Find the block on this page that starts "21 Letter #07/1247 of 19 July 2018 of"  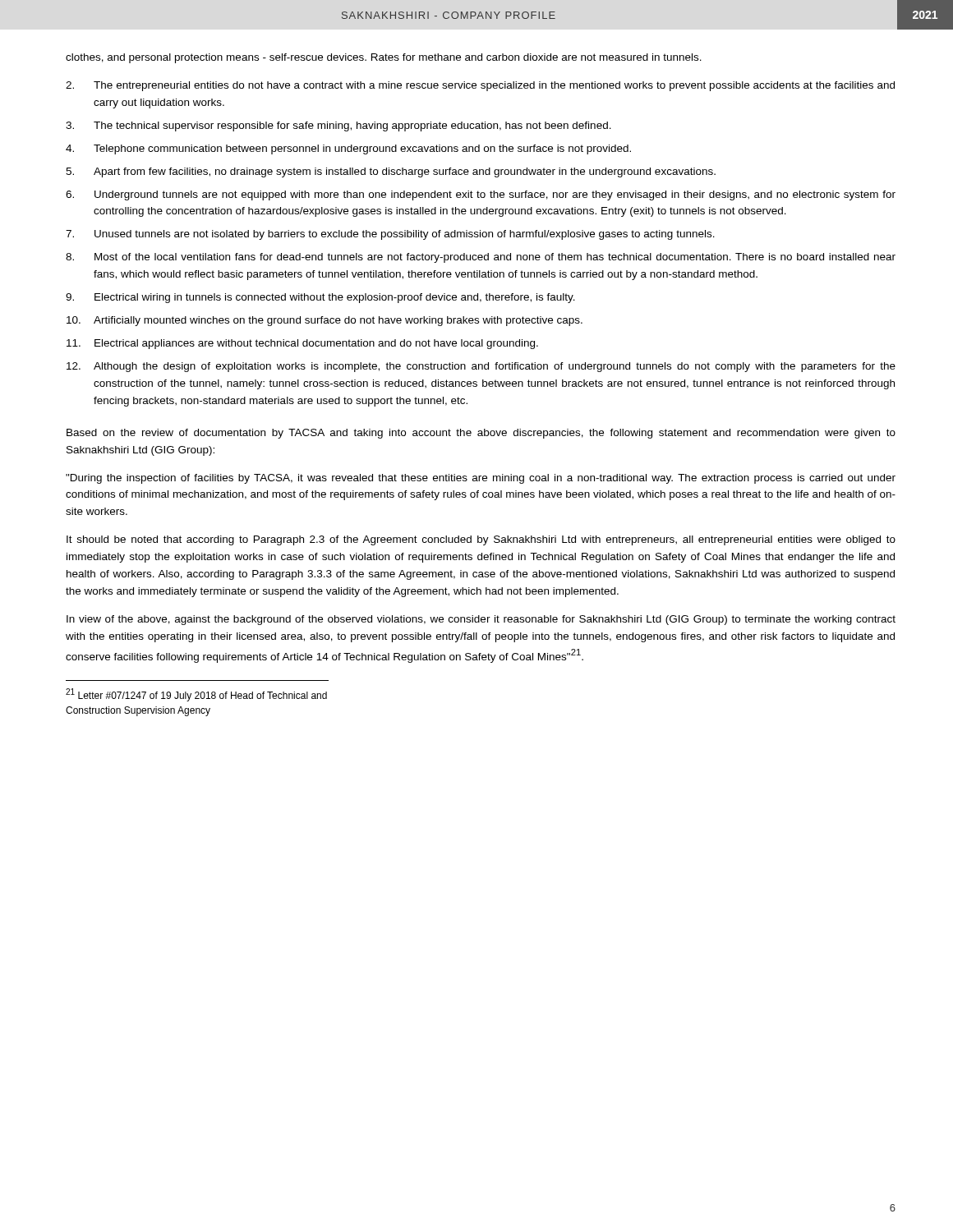tap(197, 702)
